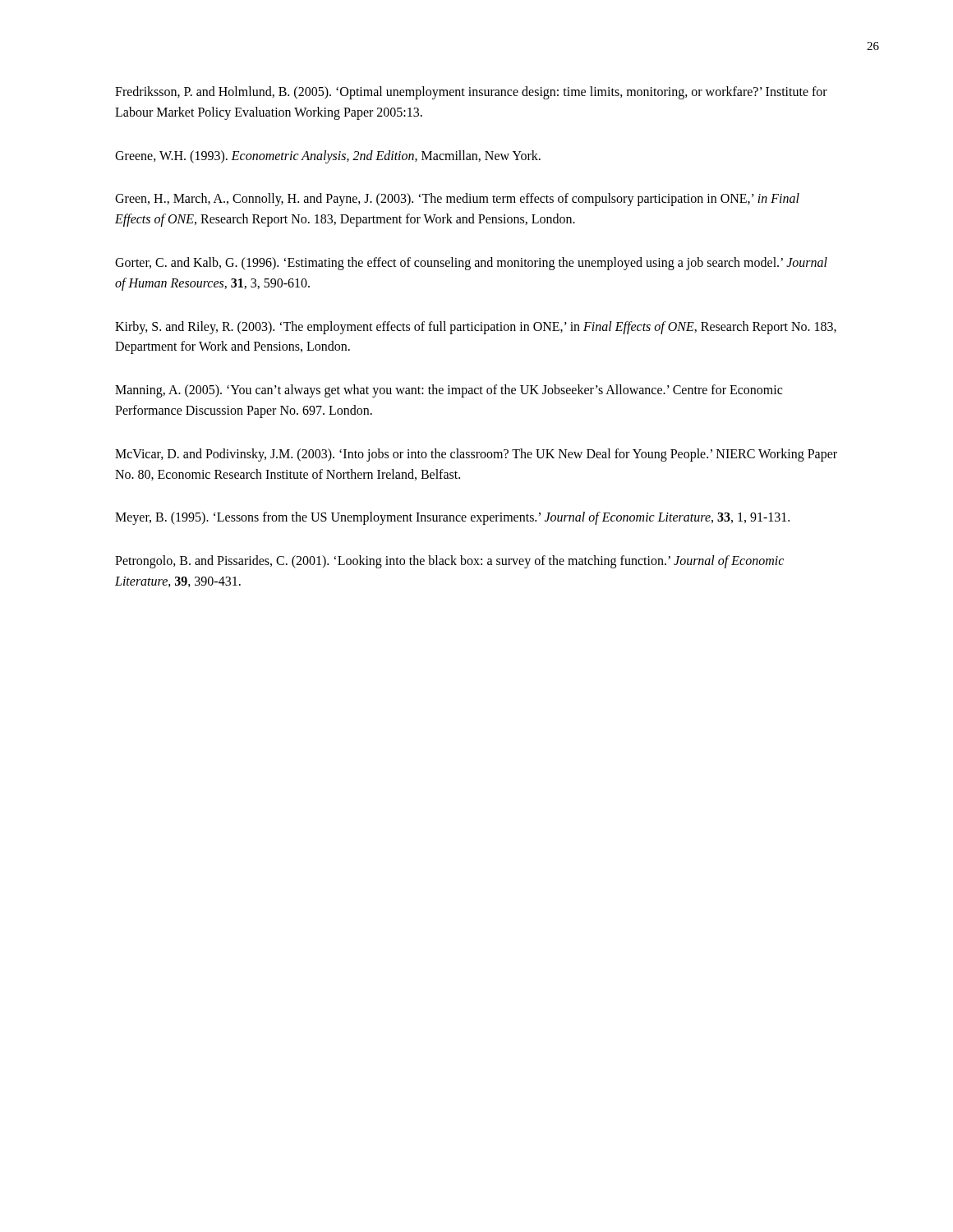This screenshot has height=1232, width=953.
Task: Click on the text block that says "Fredriksson, P. and Holmlund, B. (2005). ‘Optimal unemployment"
Action: pyautogui.click(x=471, y=102)
